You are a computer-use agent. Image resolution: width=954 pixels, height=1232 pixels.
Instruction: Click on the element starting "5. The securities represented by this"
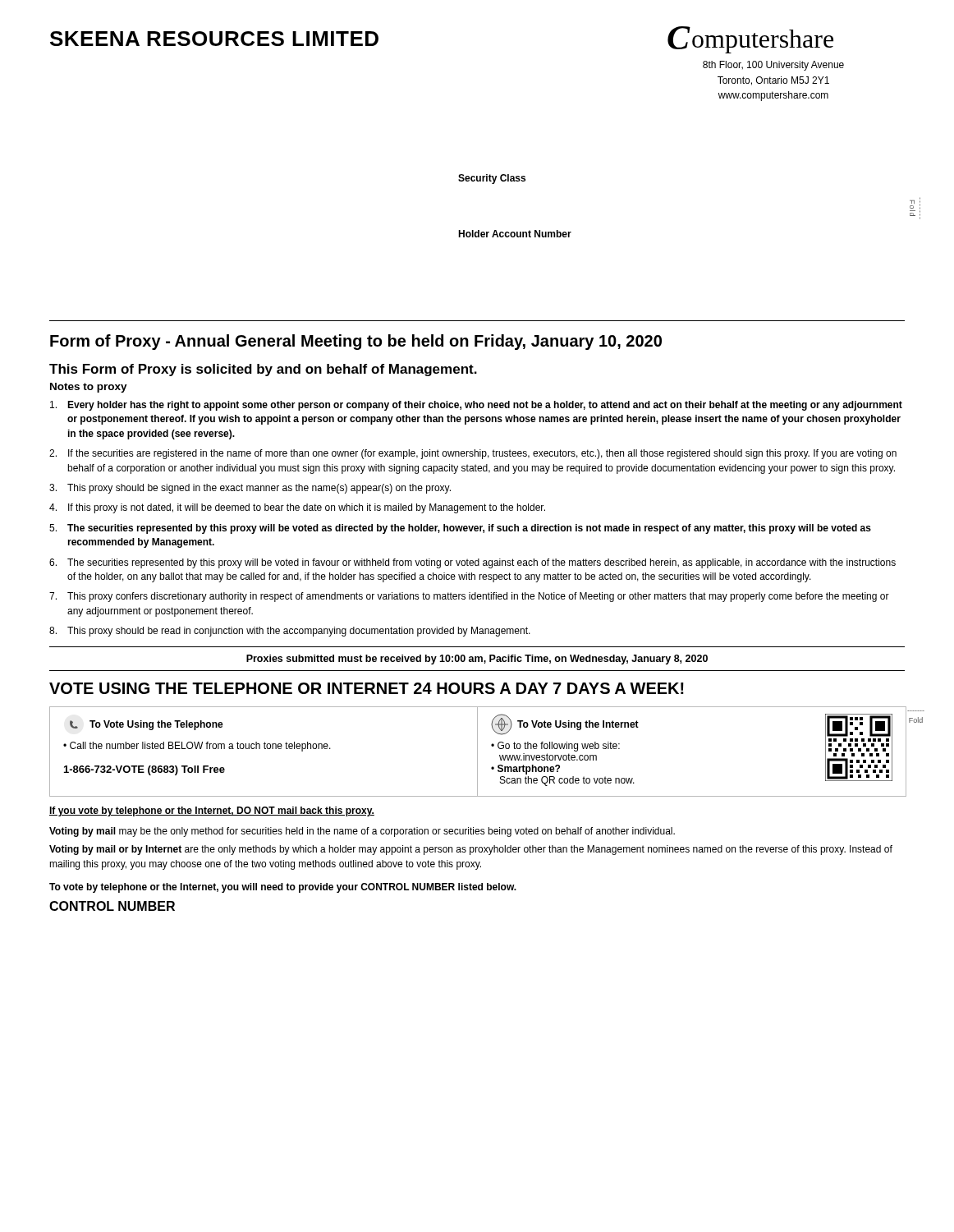coord(477,536)
